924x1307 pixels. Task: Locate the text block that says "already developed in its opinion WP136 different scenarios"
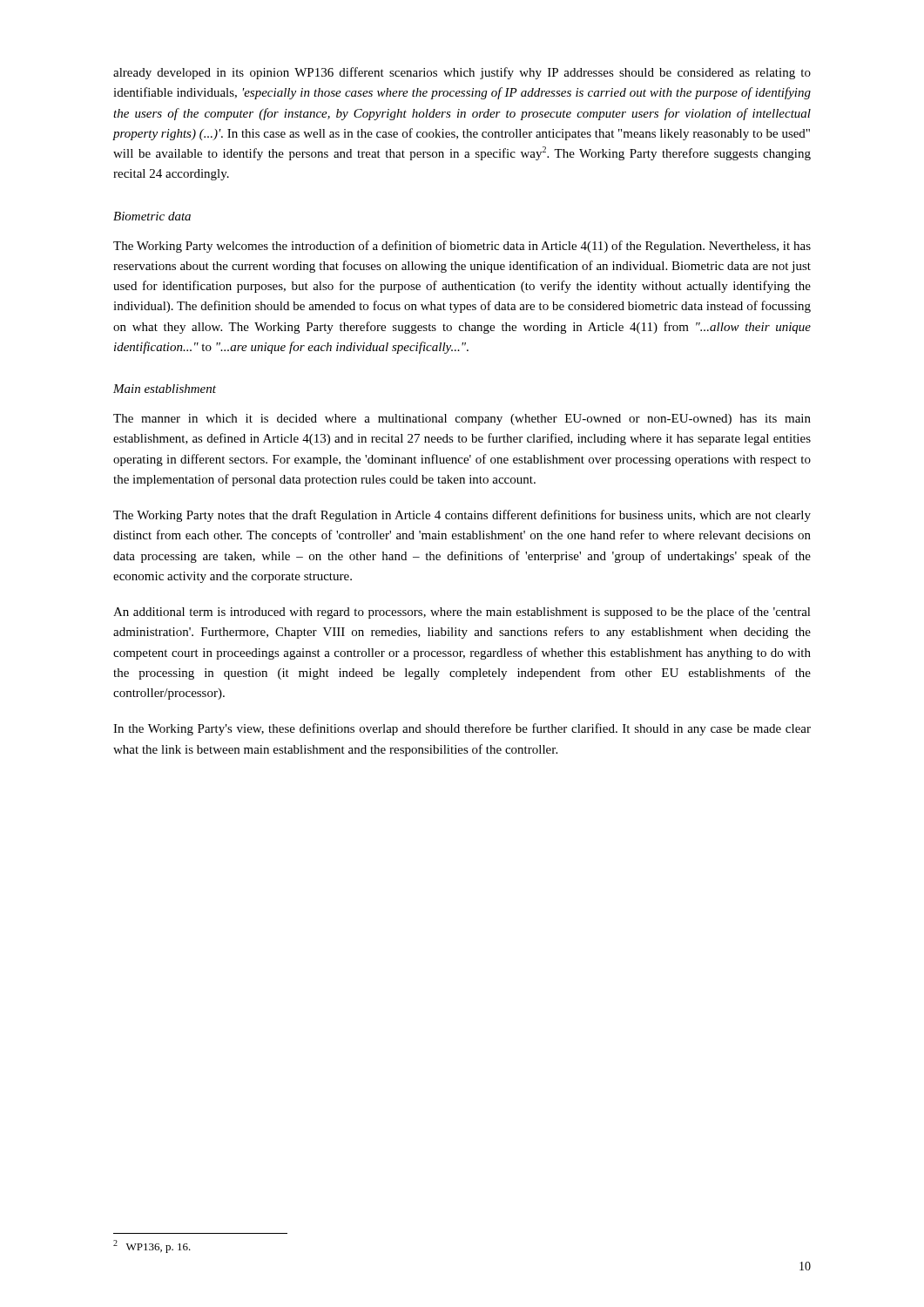[x=462, y=123]
